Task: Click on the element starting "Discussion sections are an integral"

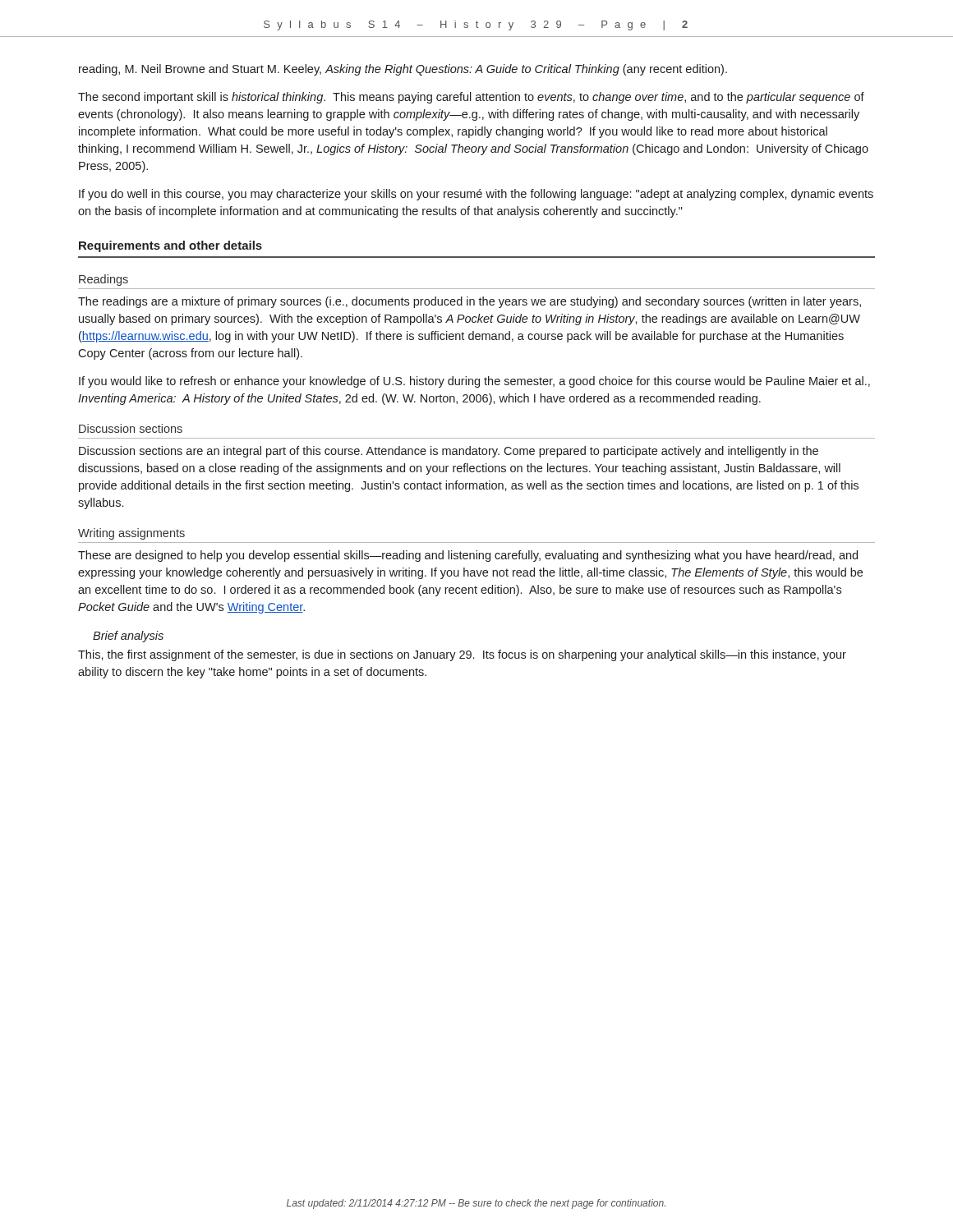Action: pyautogui.click(x=469, y=477)
